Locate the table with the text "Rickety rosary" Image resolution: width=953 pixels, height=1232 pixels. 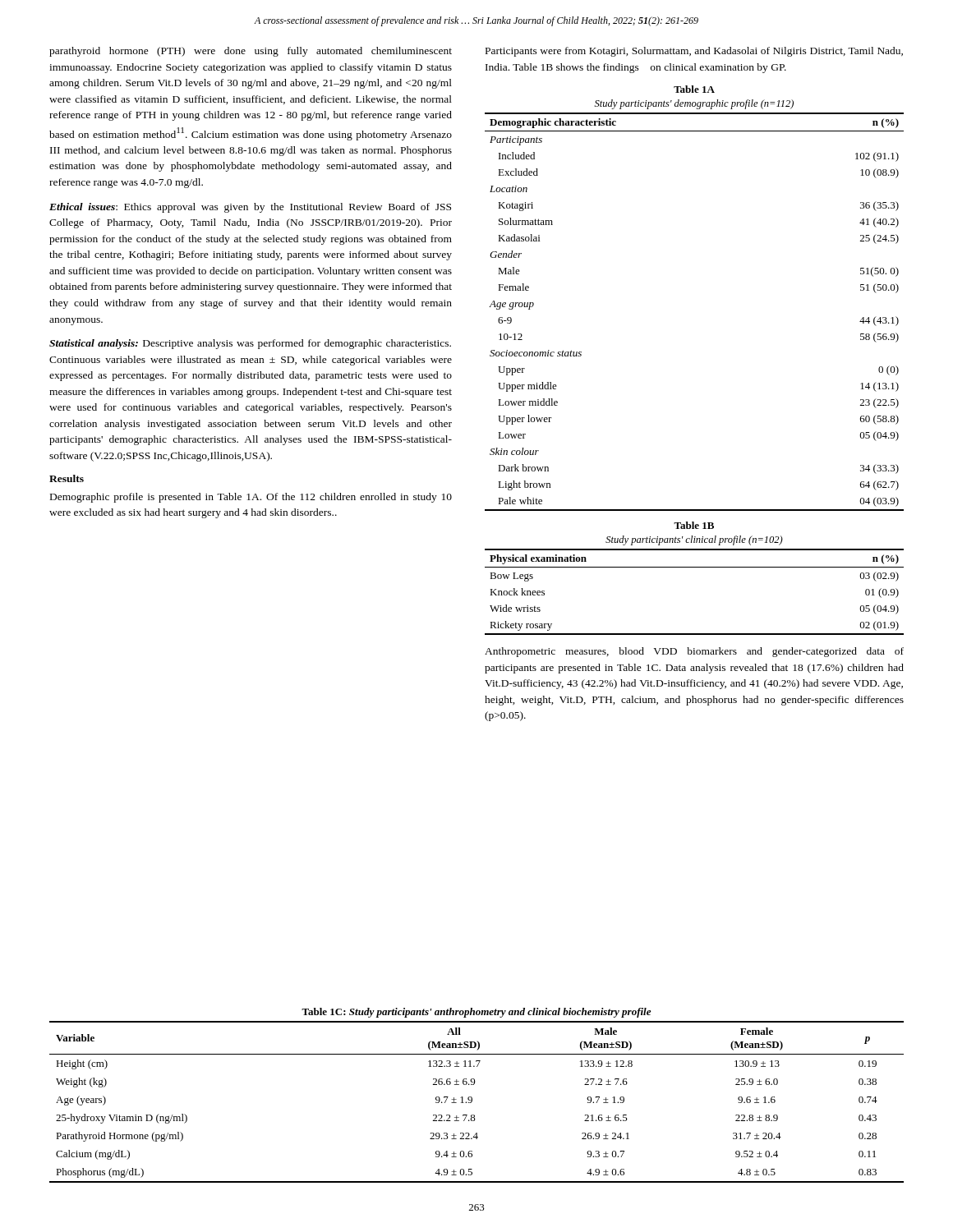(694, 577)
